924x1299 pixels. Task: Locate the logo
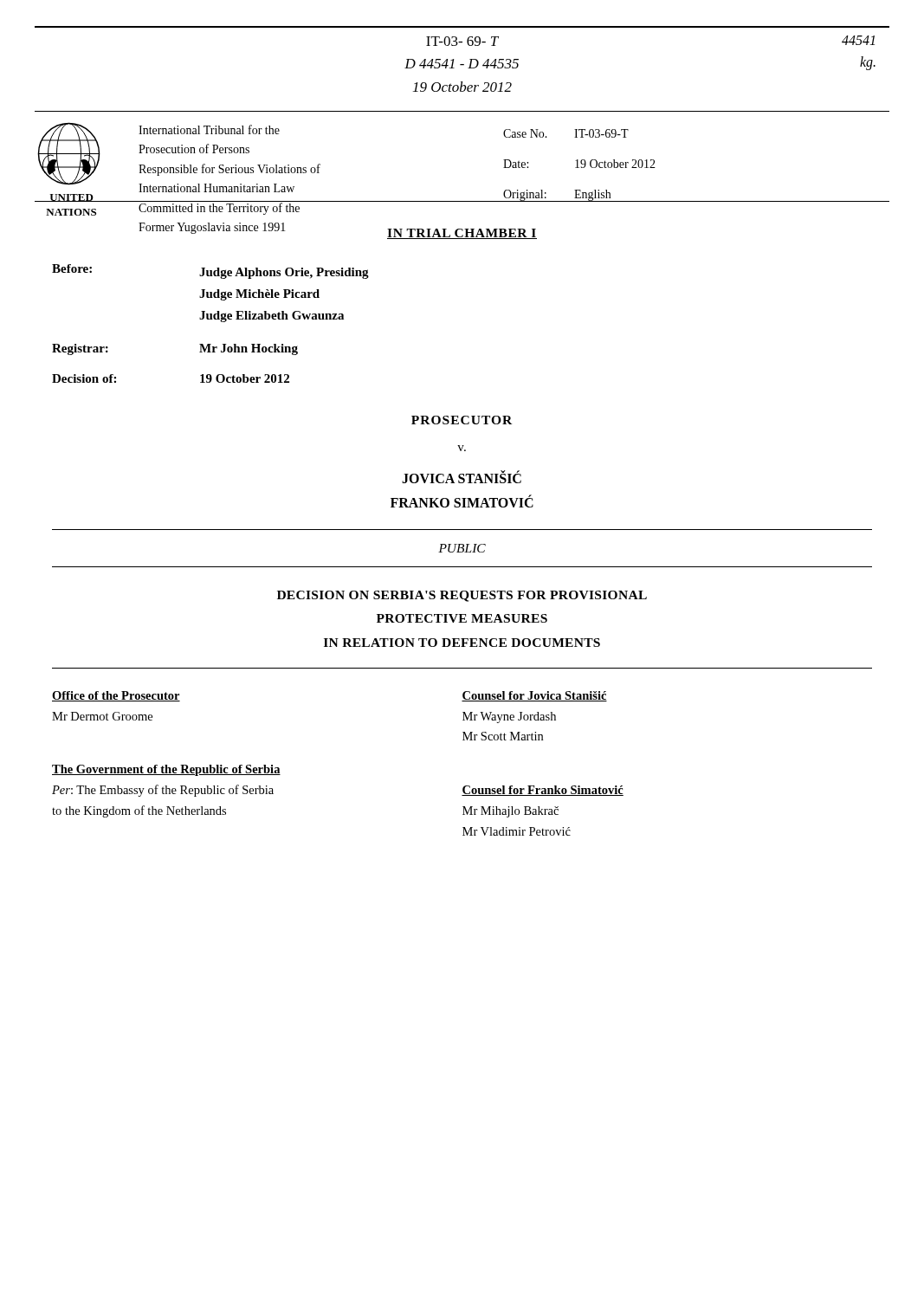(x=73, y=155)
